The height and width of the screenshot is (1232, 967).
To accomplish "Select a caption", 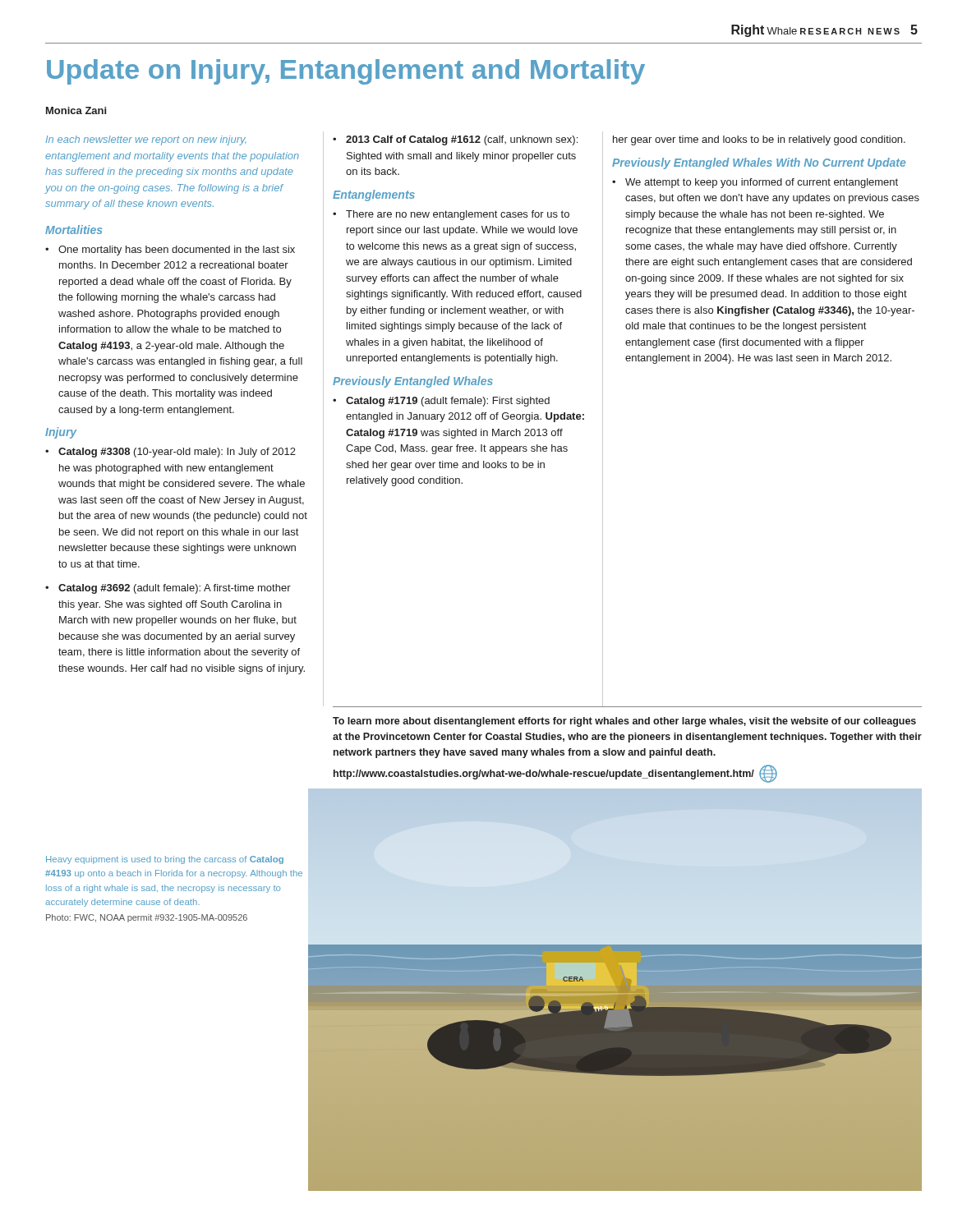I will point(175,887).
